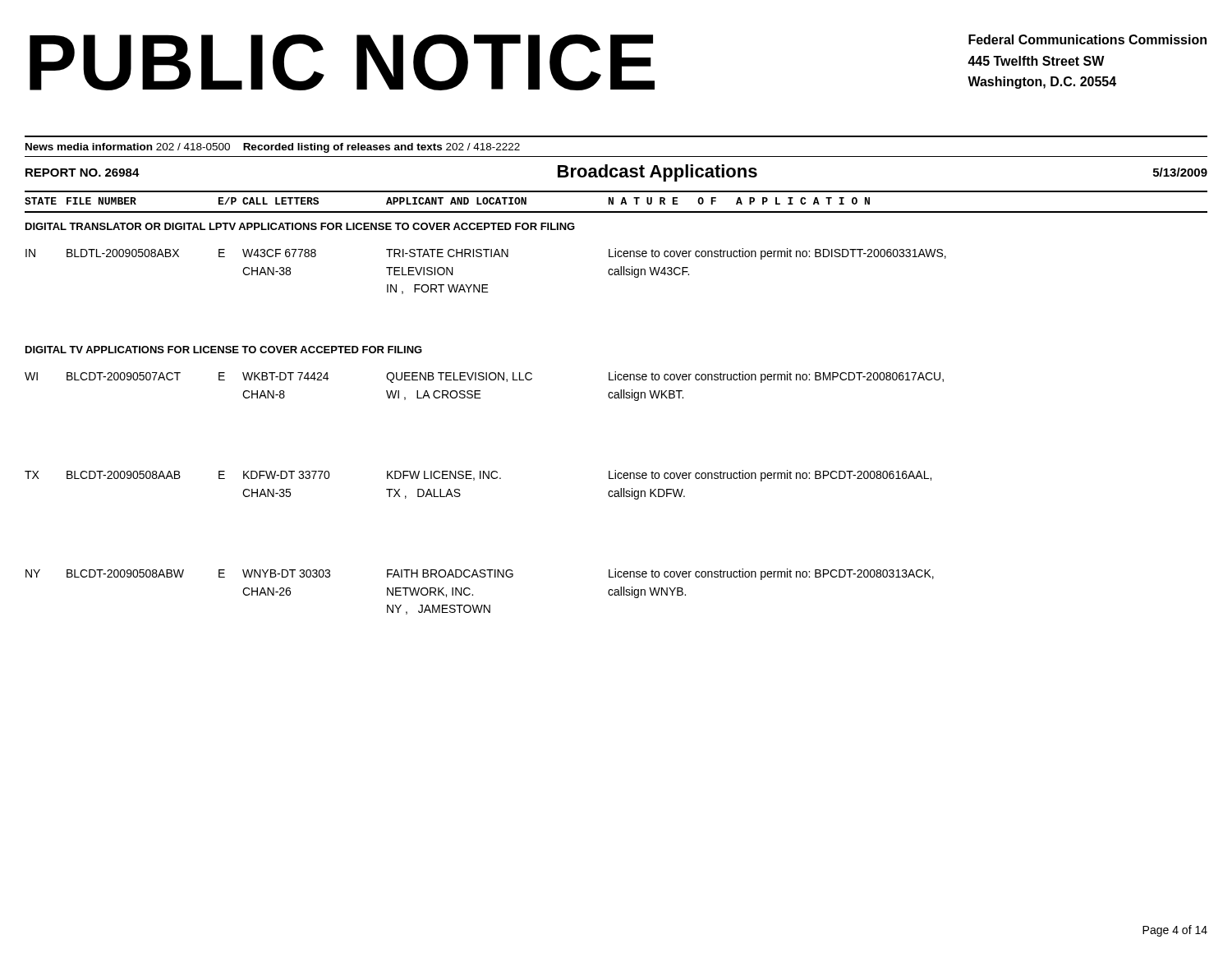
Task: Point to the text block starting "IN BLDTL-20090508ABX E W43CF 67788CHAN-38 TRI-STATE"
Action: tap(616, 272)
